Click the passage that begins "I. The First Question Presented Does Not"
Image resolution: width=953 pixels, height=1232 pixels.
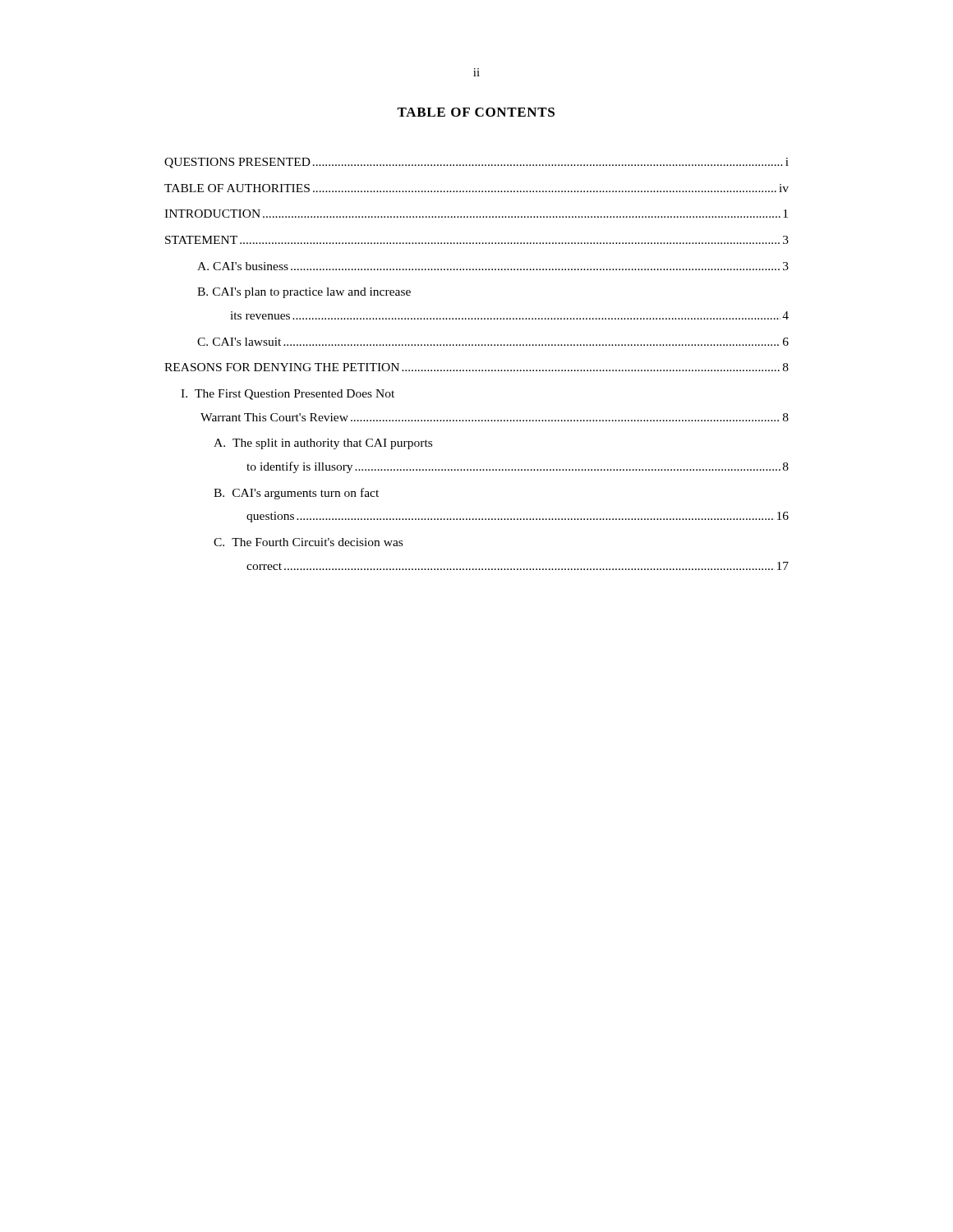click(x=288, y=395)
